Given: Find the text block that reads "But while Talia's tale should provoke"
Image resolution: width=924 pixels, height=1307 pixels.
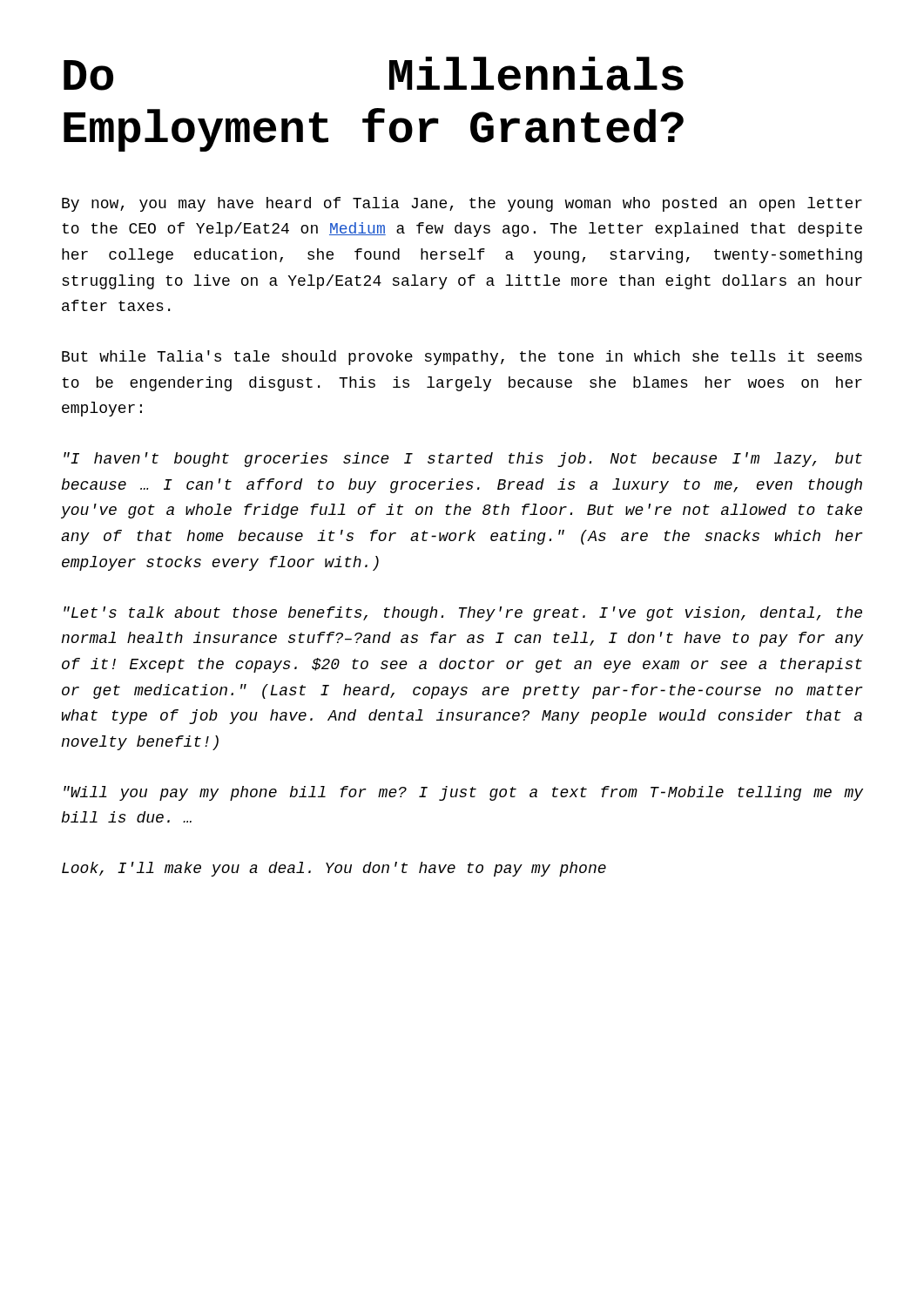Looking at the screenshot, I should coord(462,383).
